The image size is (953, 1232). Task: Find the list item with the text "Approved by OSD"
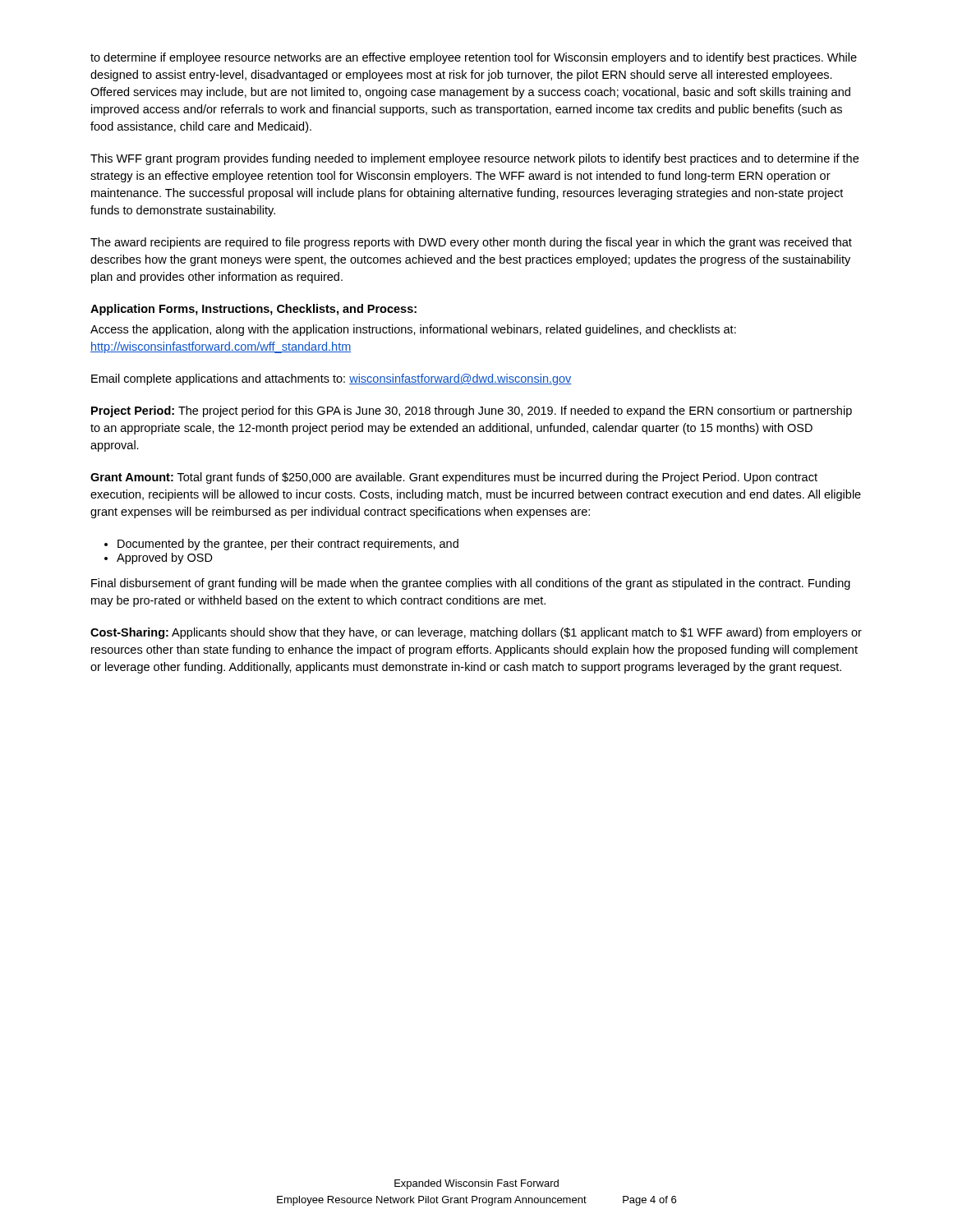click(x=159, y=559)
